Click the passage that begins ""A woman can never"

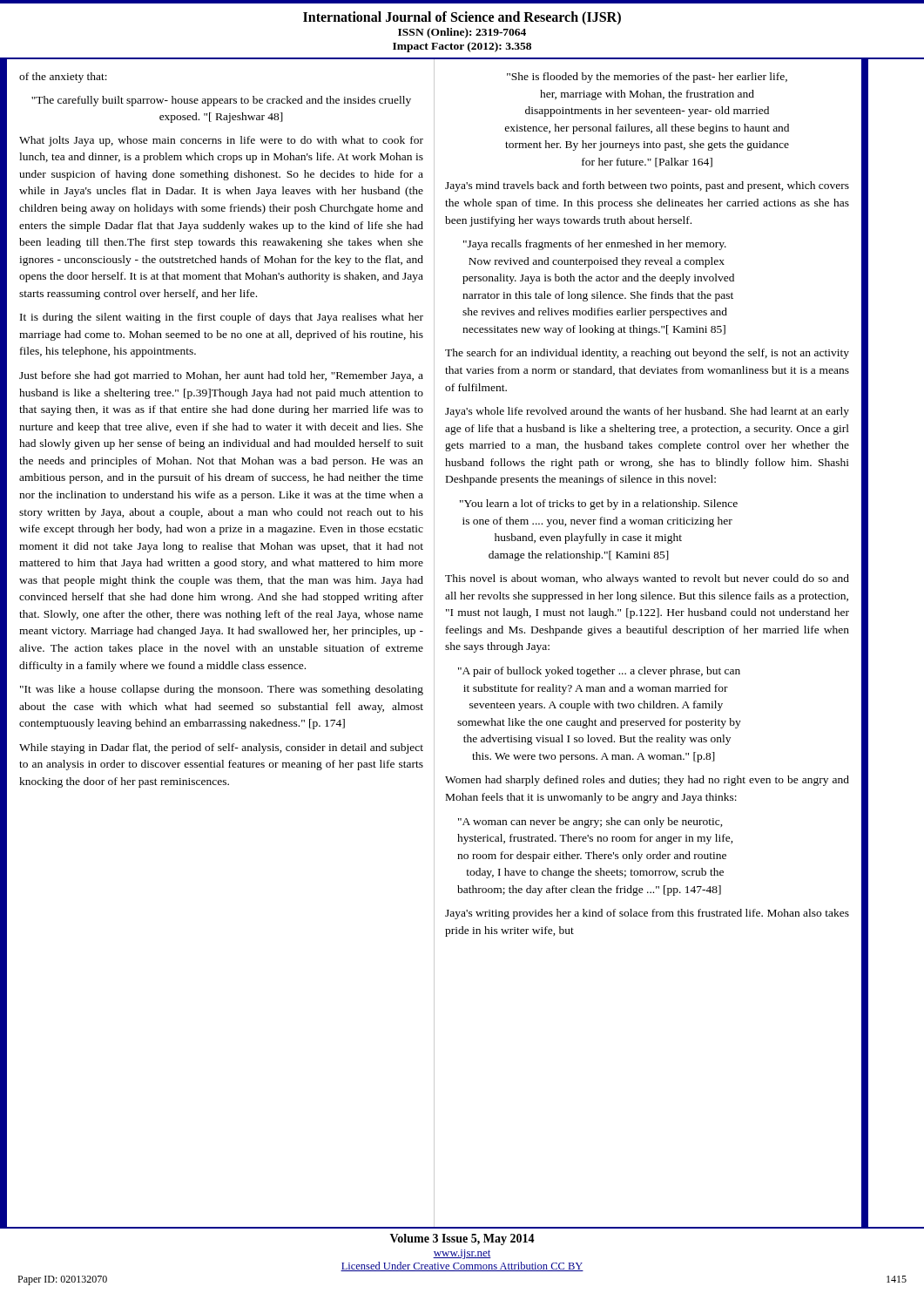(x=647, y=855)
